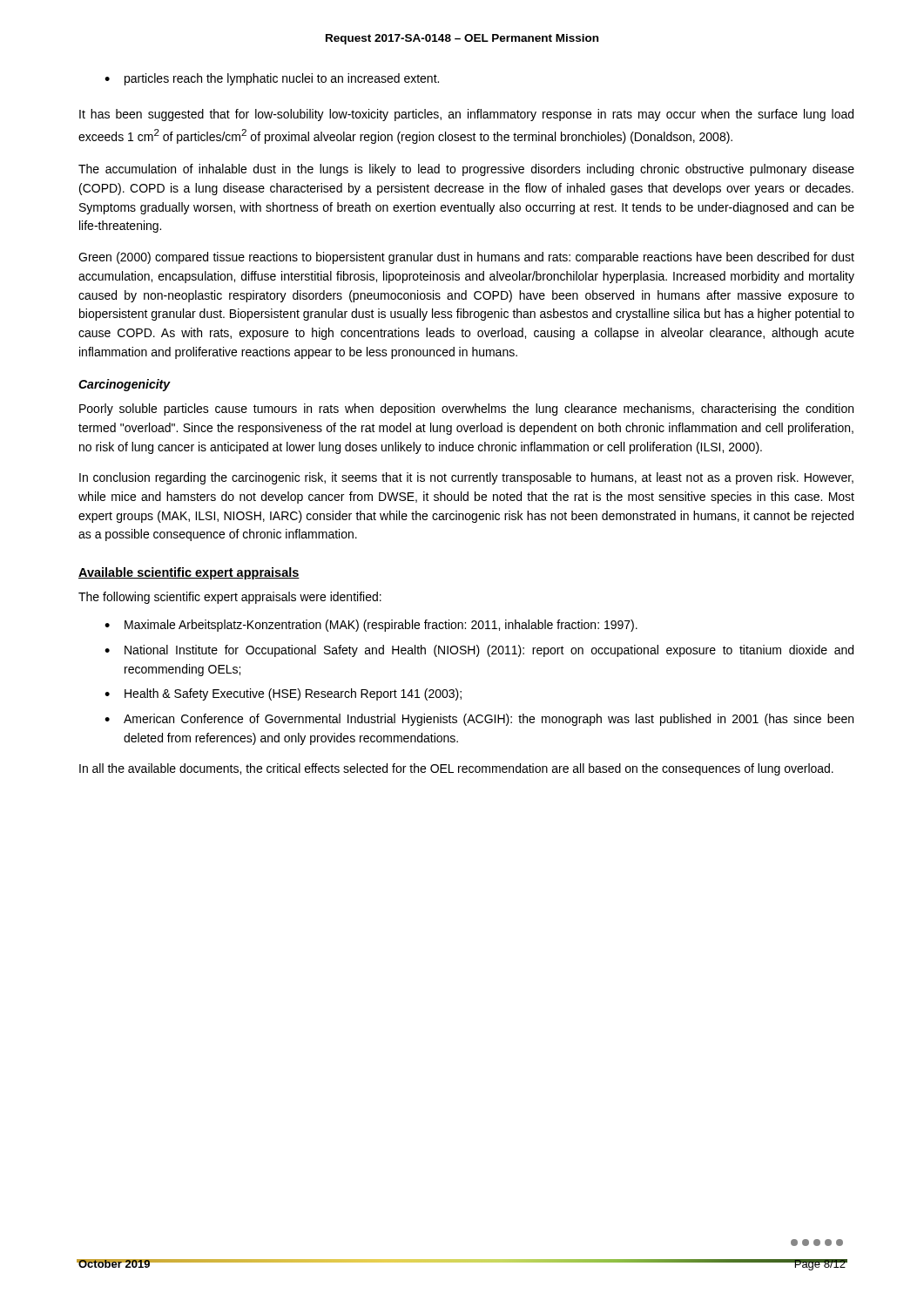Screen dimensions: 1307x924
Task: Find the text block starting "Available scientific expert appraisals"
Action: pyautogui.click(x=189, y=573)
